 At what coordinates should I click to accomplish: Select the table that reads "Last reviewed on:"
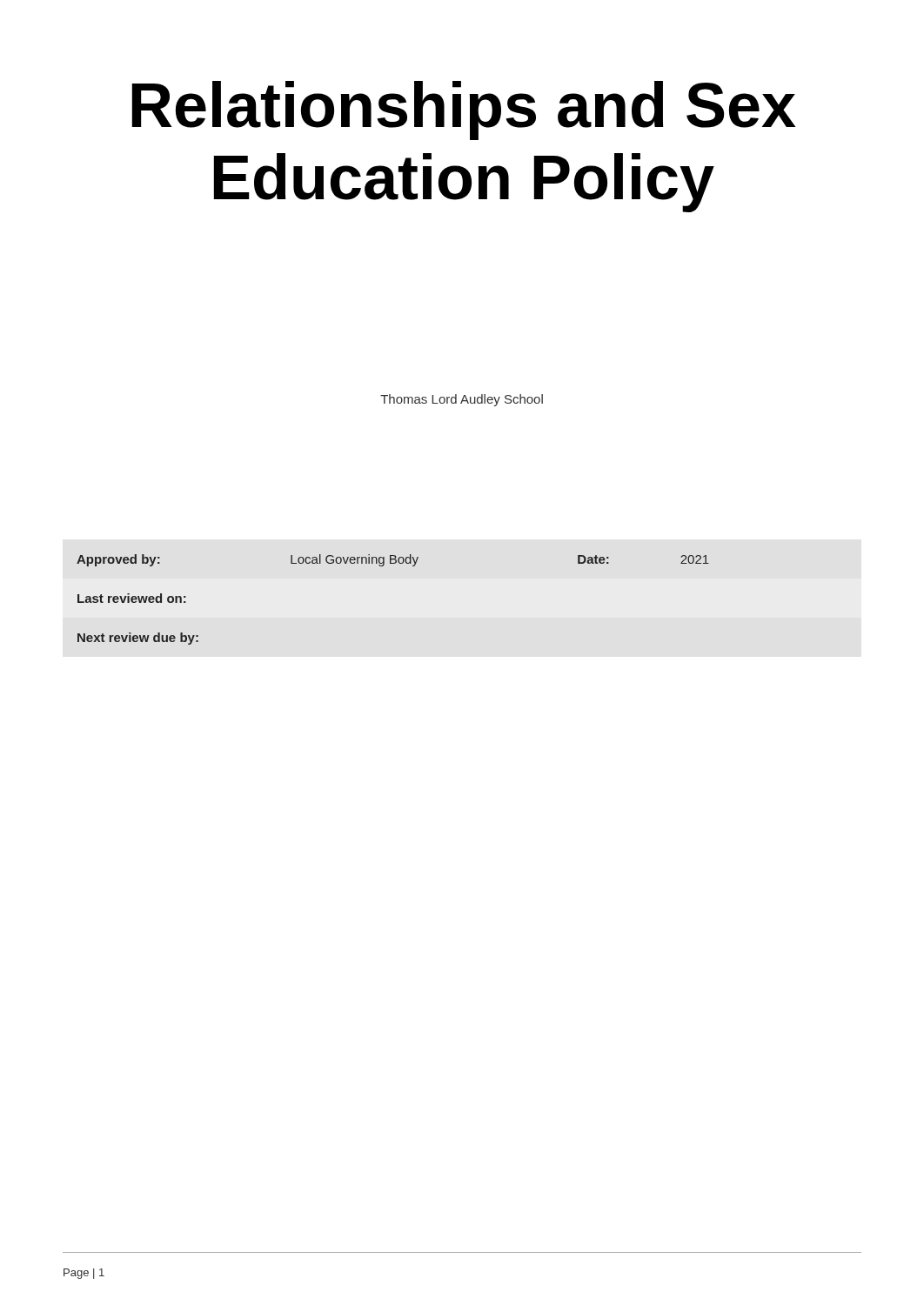(x=462, y=598)
